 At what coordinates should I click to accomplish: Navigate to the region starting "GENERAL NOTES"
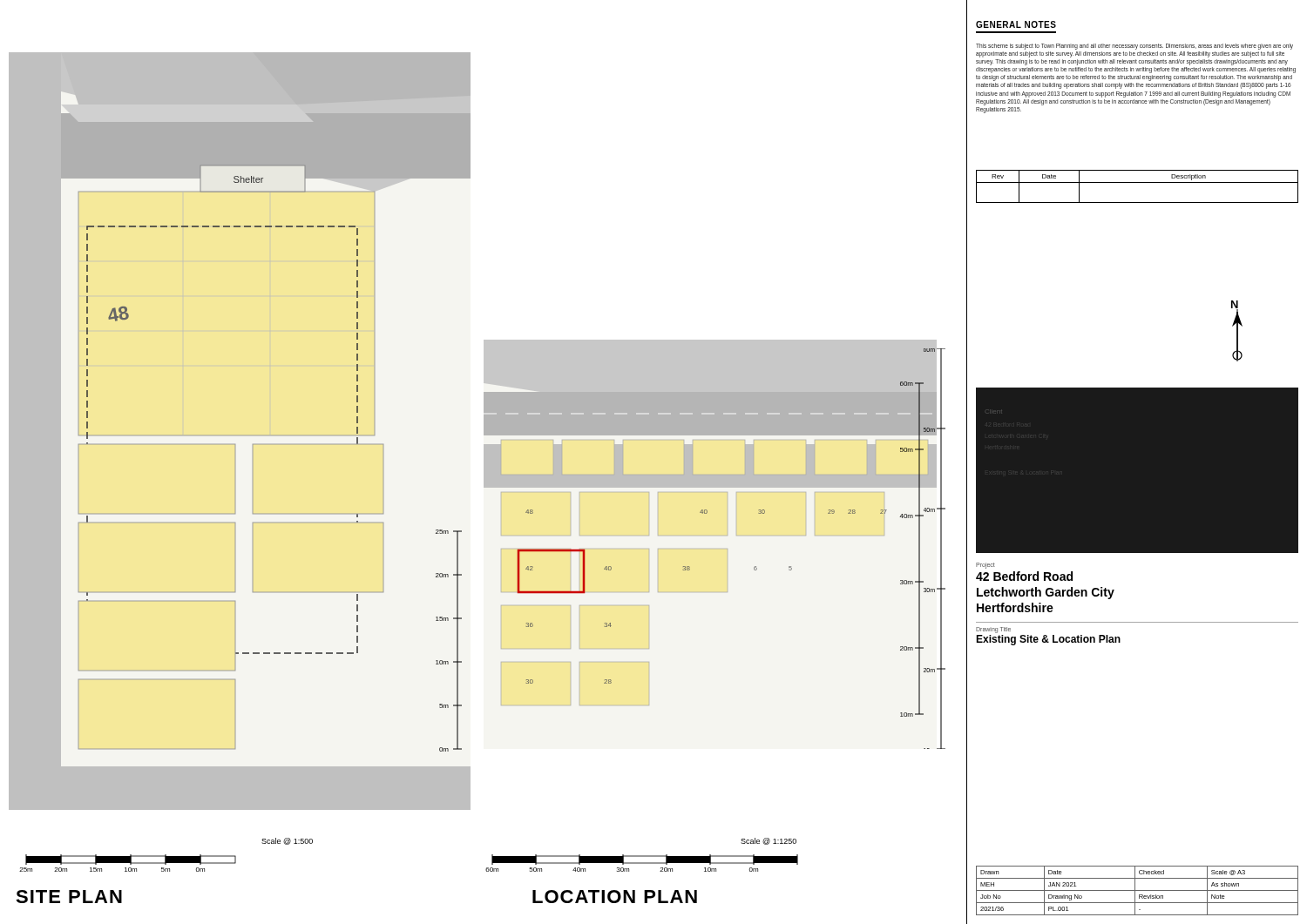coord(1016,27)
